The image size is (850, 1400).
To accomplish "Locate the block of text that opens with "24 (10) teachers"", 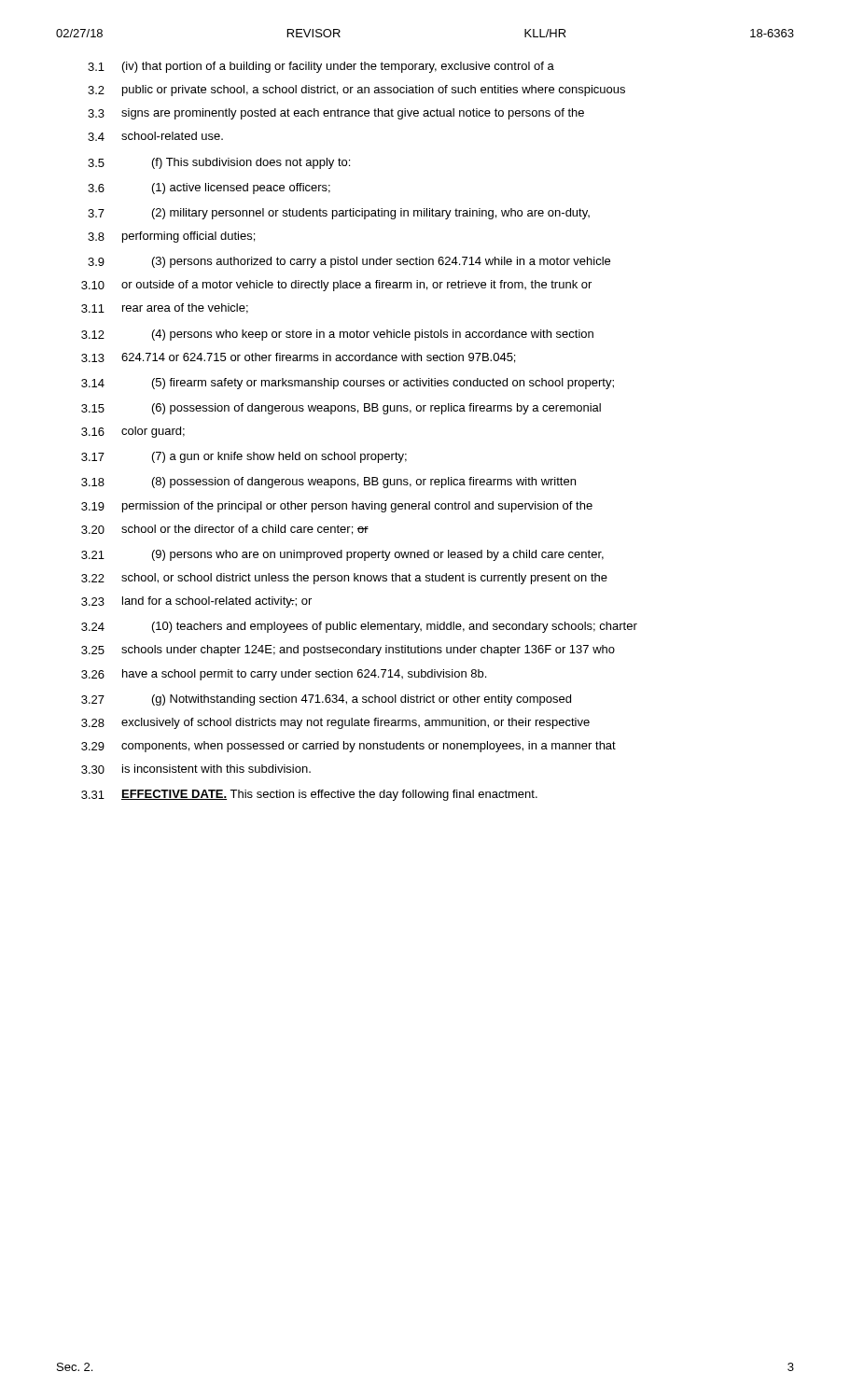I will pyautogui.click(x=425, y=627).
